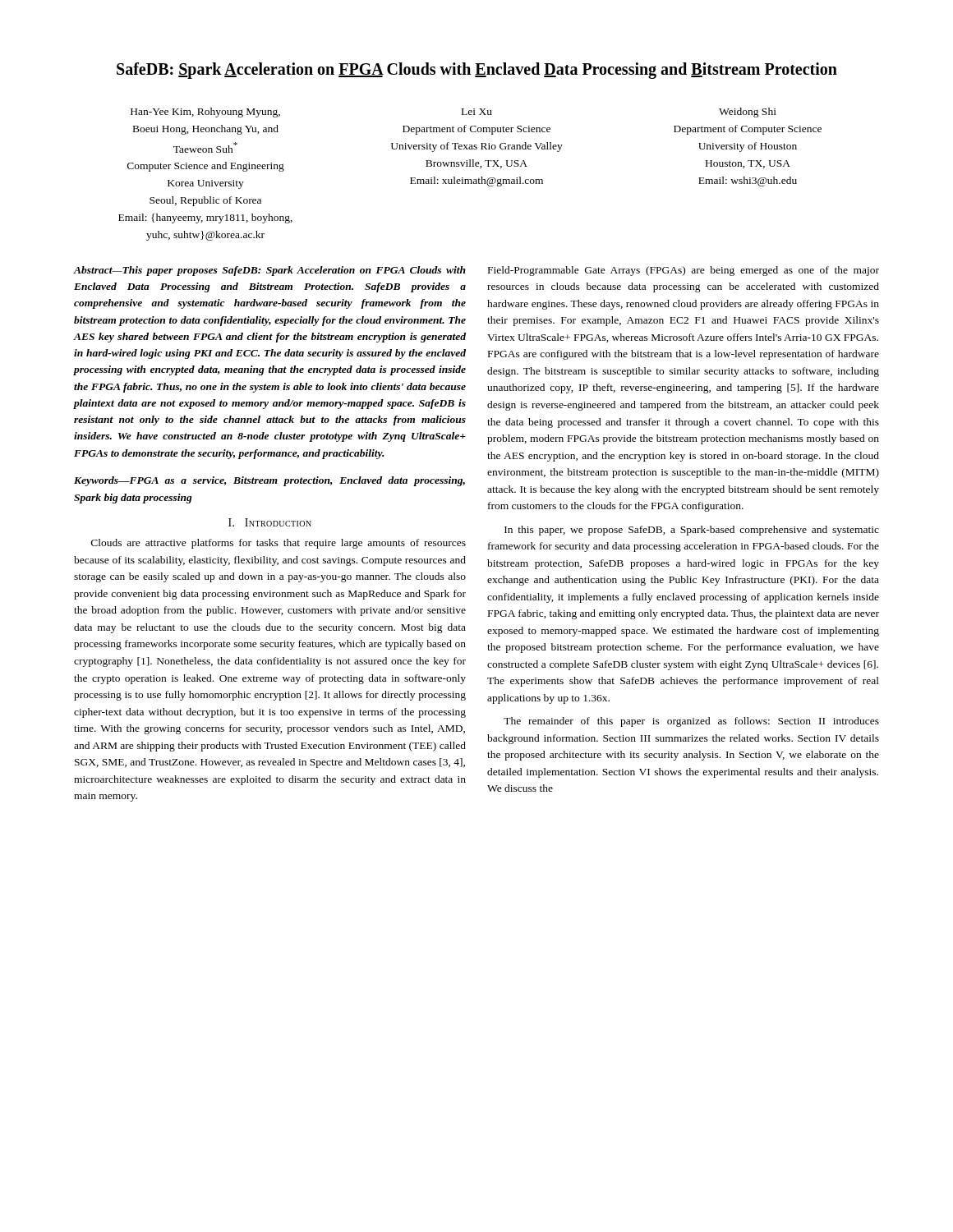Find the section header with the text "I. Introduction"
953x1232 pixels.
[x=270, y=523]
